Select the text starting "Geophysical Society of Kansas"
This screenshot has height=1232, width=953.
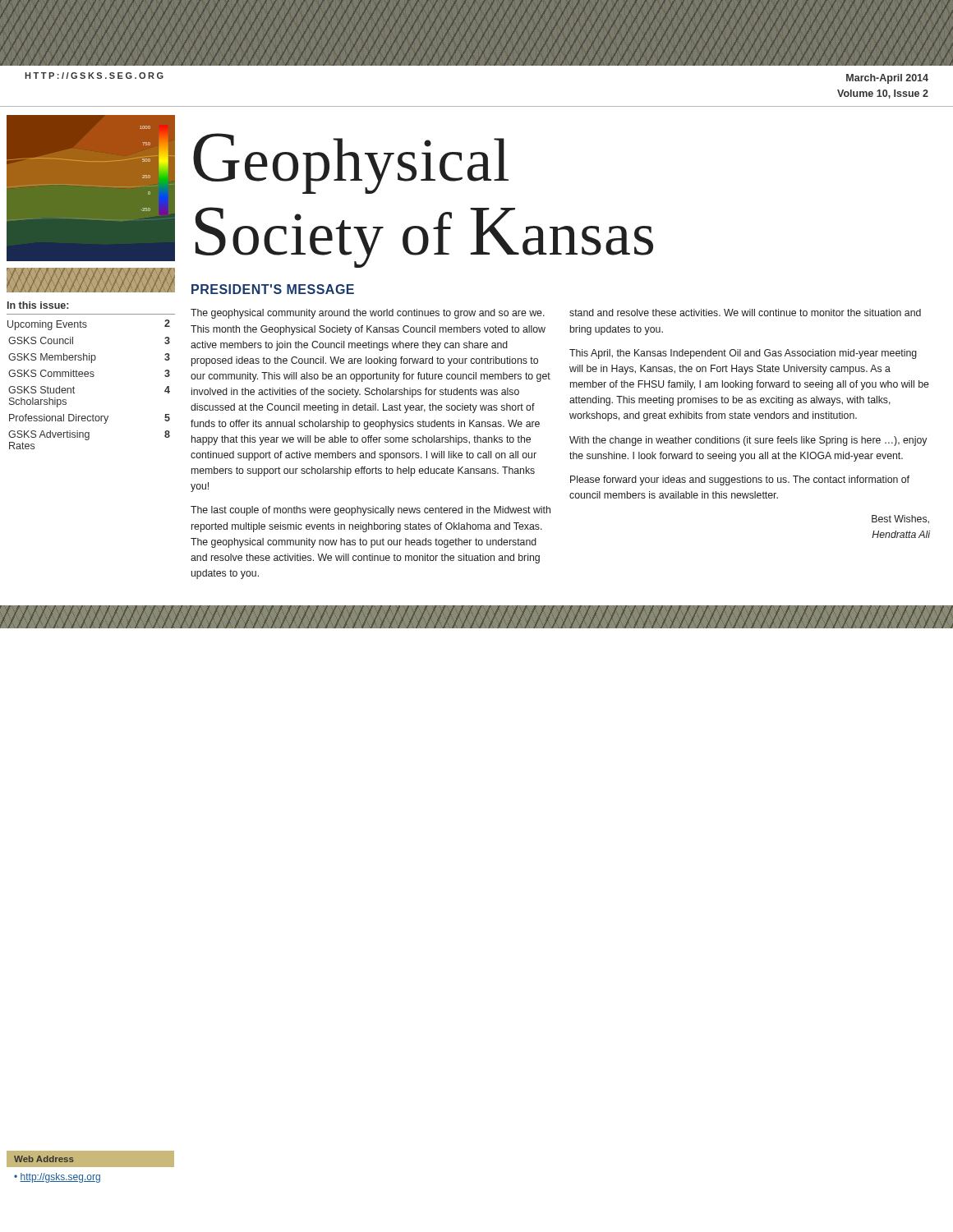pos(560,193)
